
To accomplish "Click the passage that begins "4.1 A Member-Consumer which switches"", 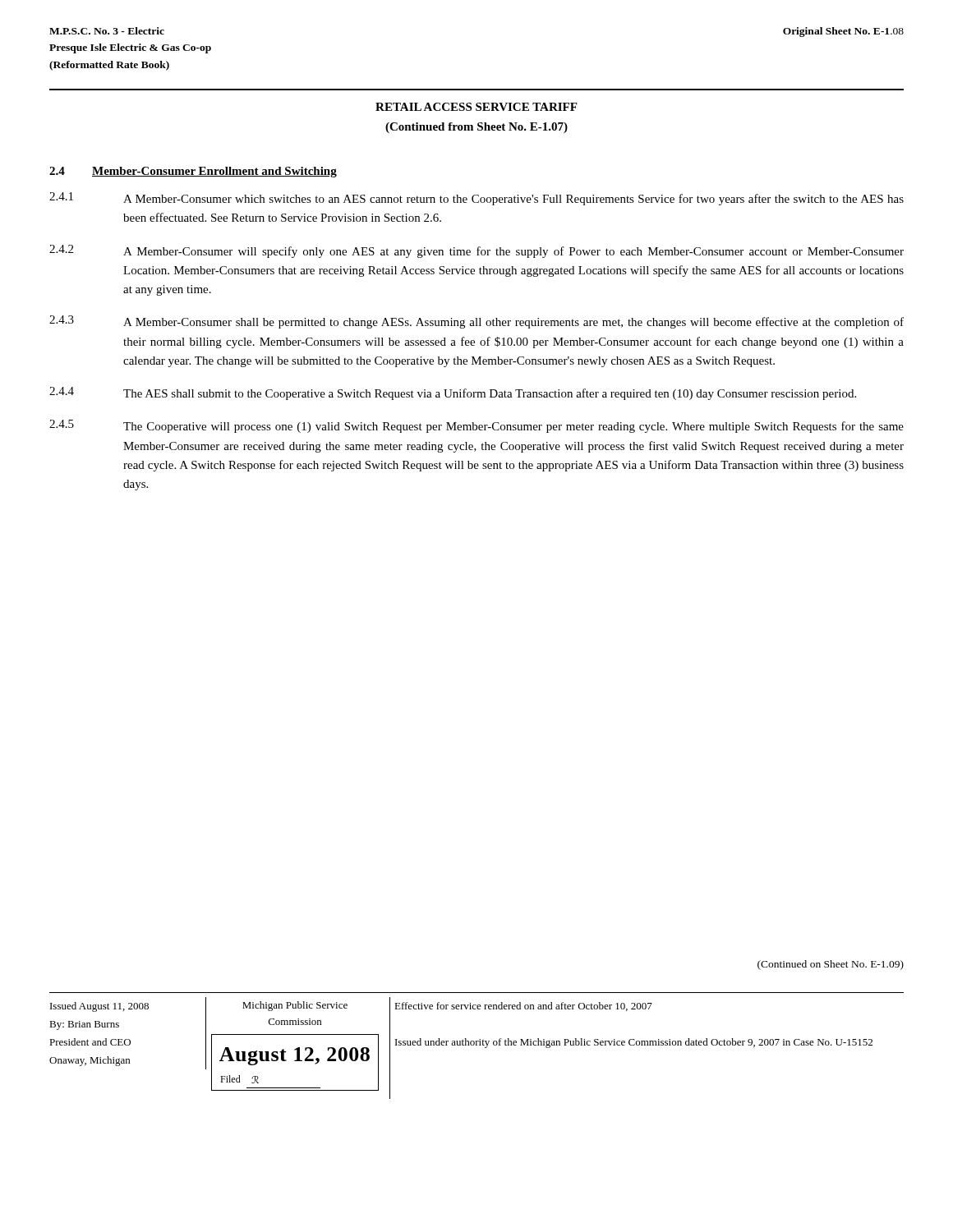I will point(476,209).
